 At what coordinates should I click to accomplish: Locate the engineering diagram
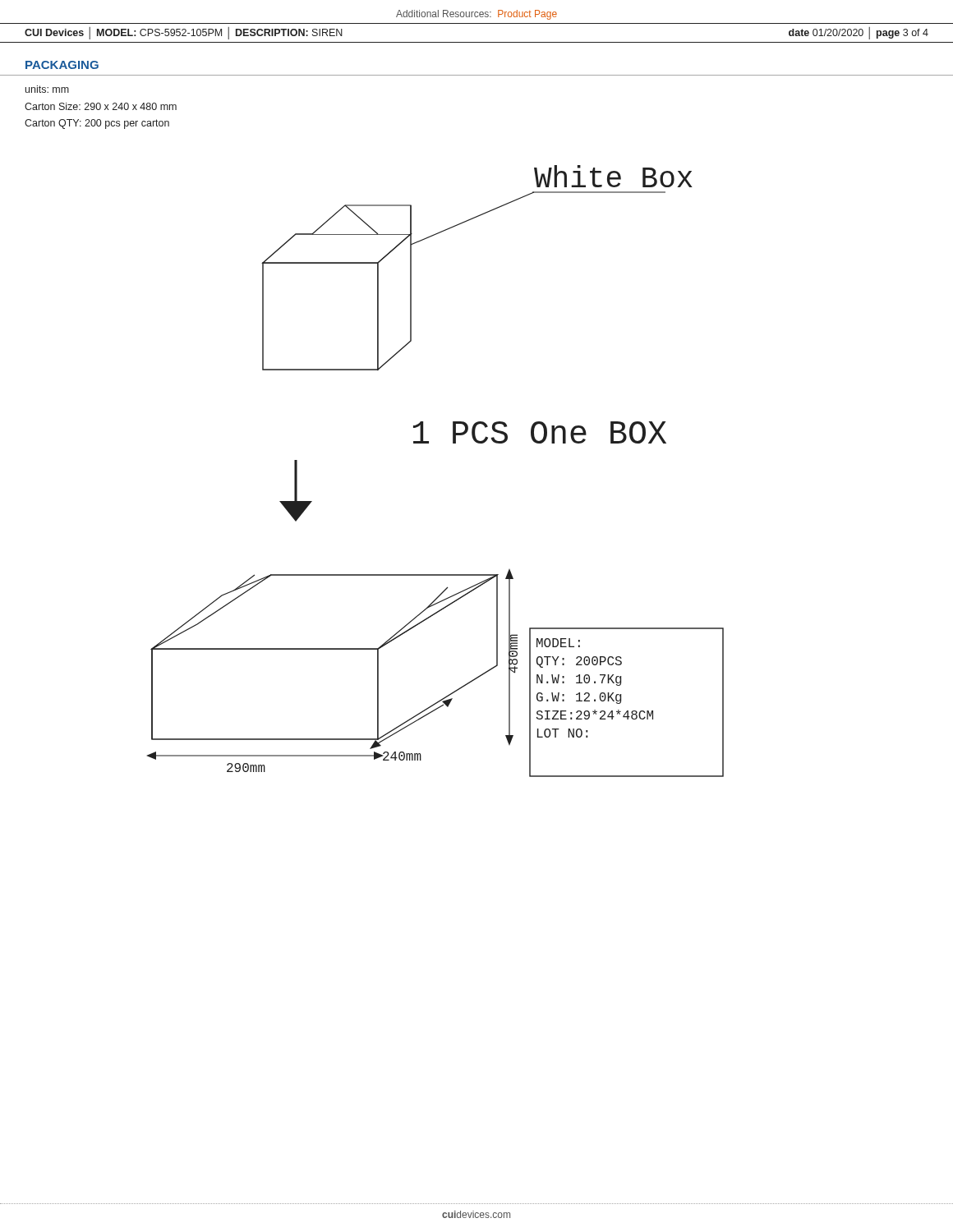pyautogui.click(x=476, y=489)
